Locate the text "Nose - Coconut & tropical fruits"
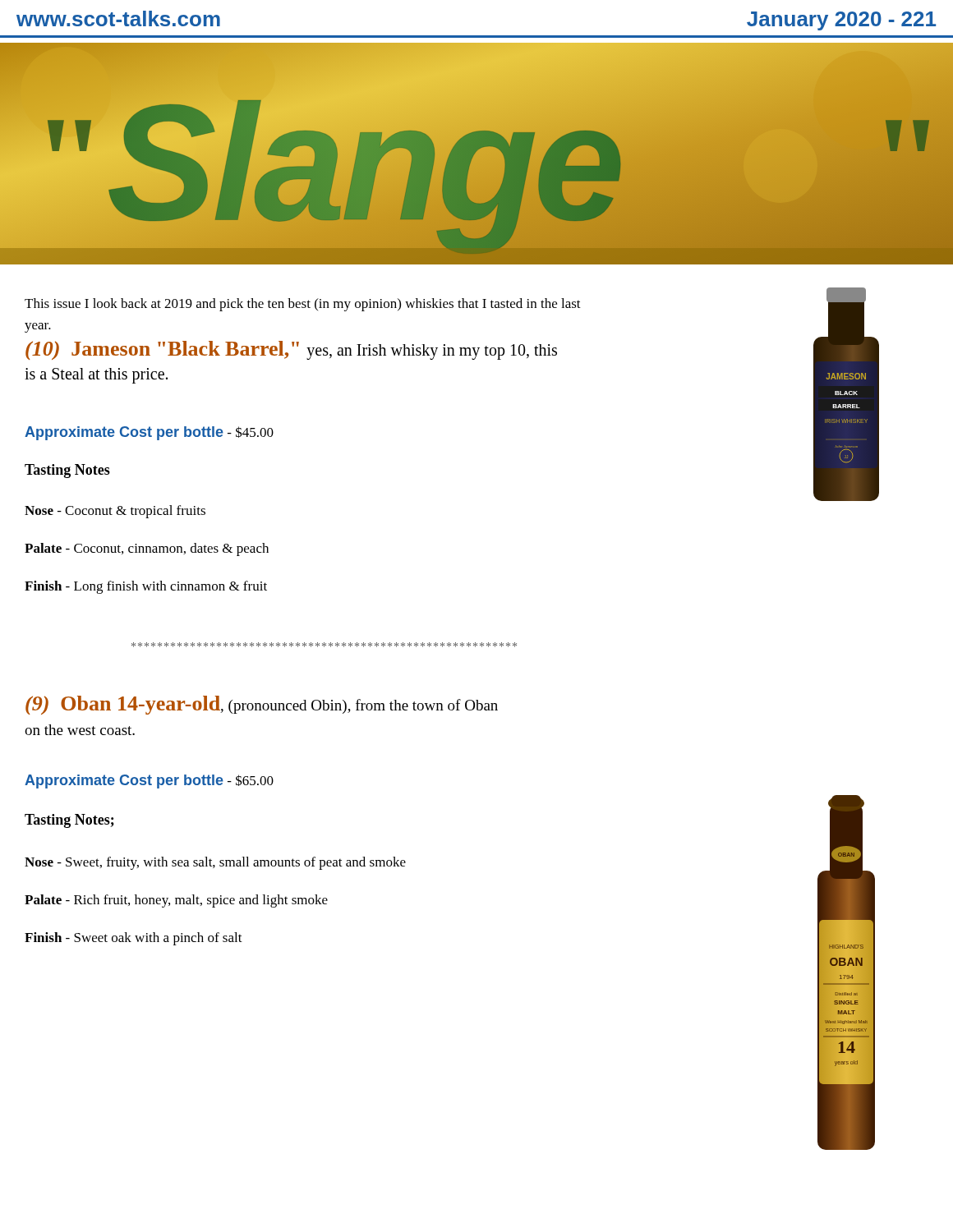953x1232 pixels. tap(115, 512)
